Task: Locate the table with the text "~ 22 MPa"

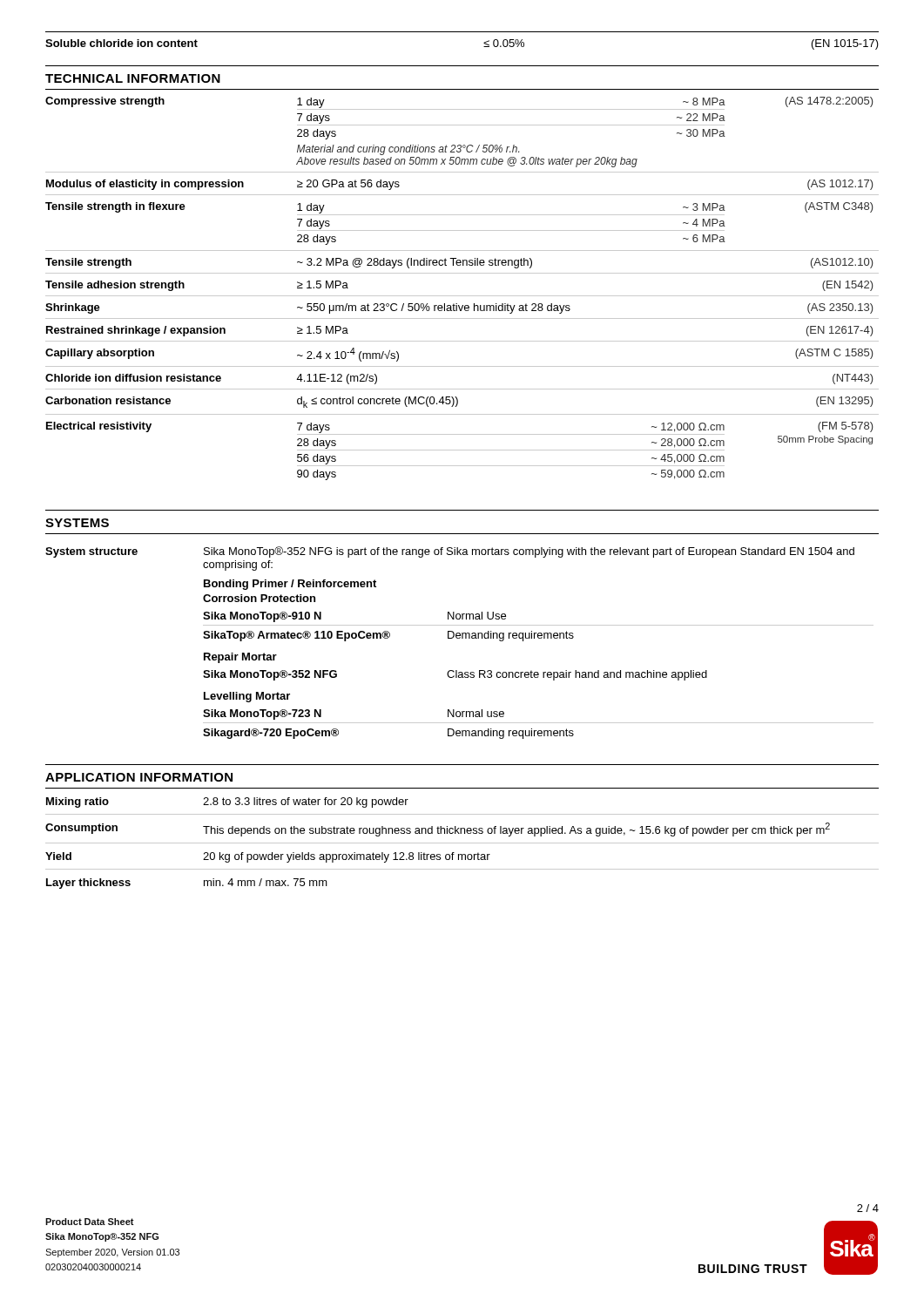Action: pos(462,288)
